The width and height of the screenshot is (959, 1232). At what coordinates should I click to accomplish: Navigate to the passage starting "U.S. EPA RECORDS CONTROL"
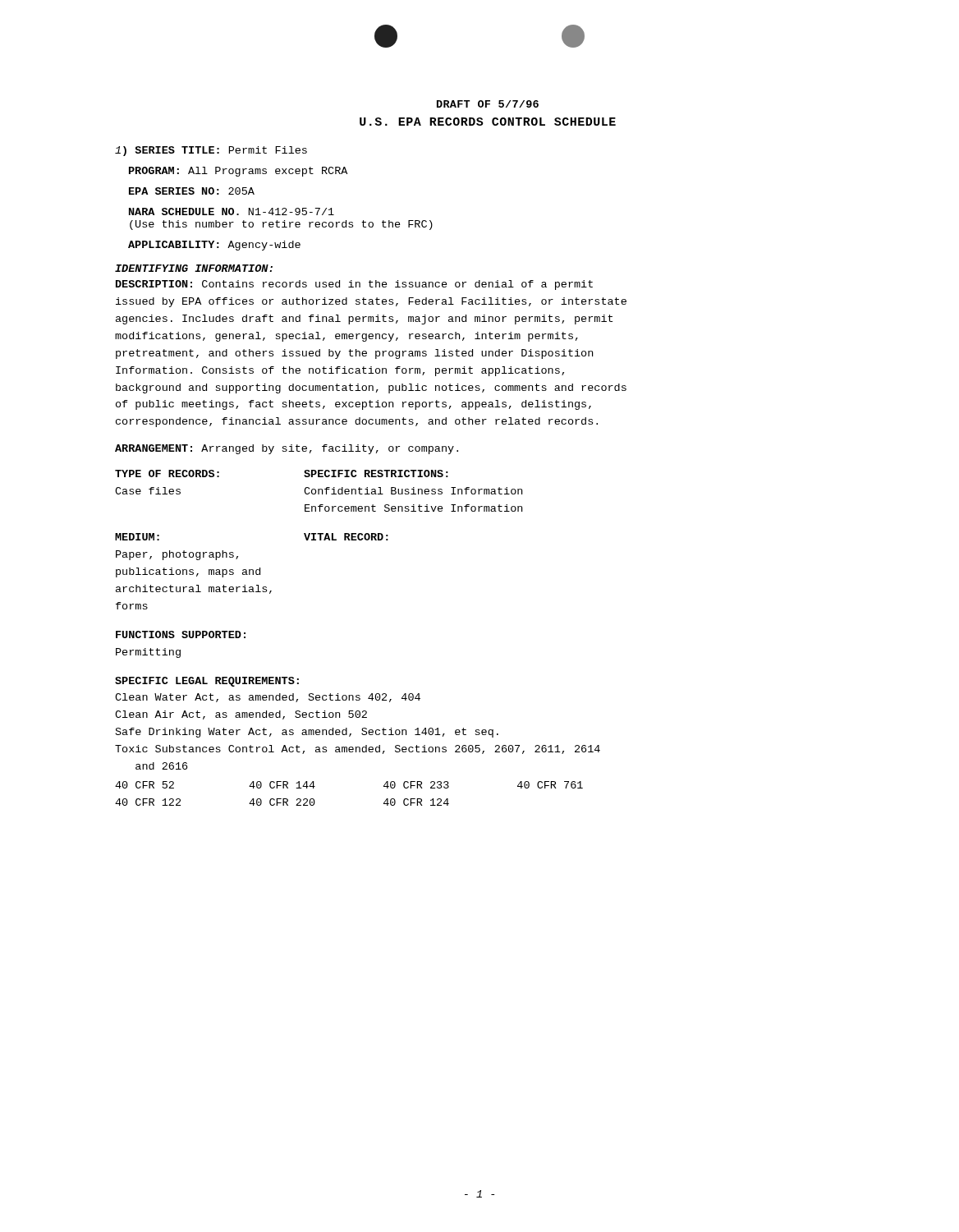488,123
